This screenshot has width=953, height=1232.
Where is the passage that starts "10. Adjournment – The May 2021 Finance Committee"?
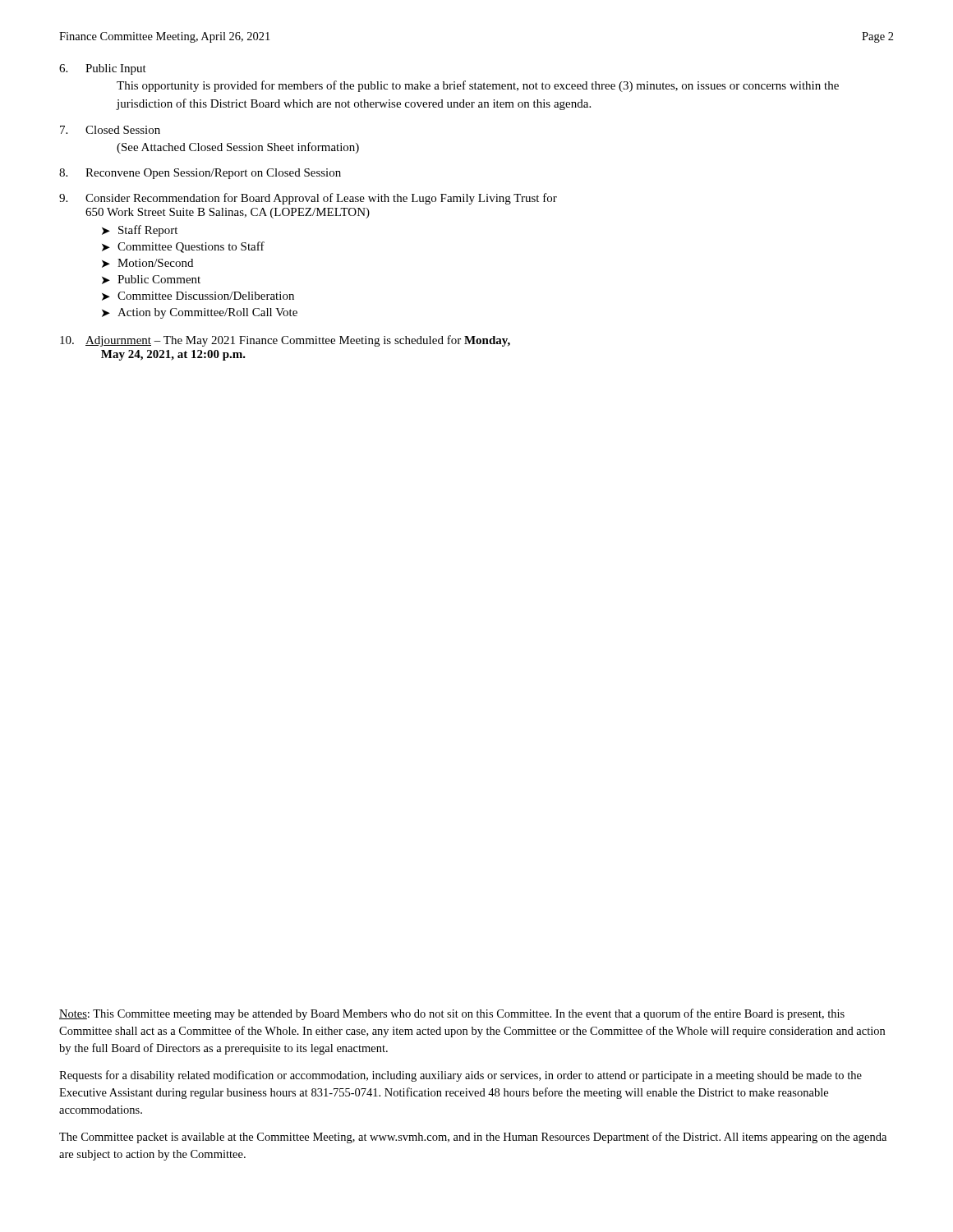coord(476,348)
